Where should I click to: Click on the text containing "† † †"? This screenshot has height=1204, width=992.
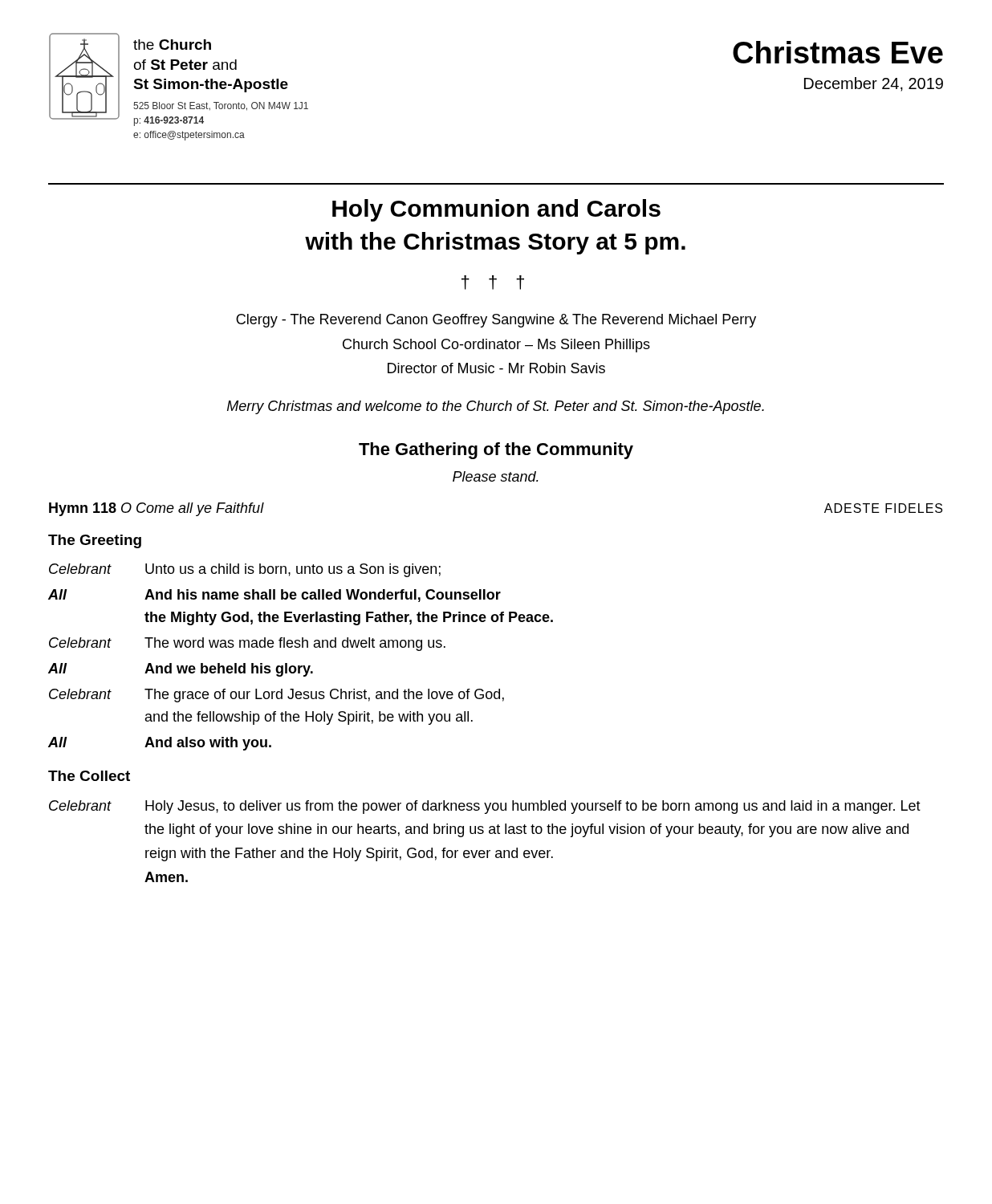(x=496, y=282)
